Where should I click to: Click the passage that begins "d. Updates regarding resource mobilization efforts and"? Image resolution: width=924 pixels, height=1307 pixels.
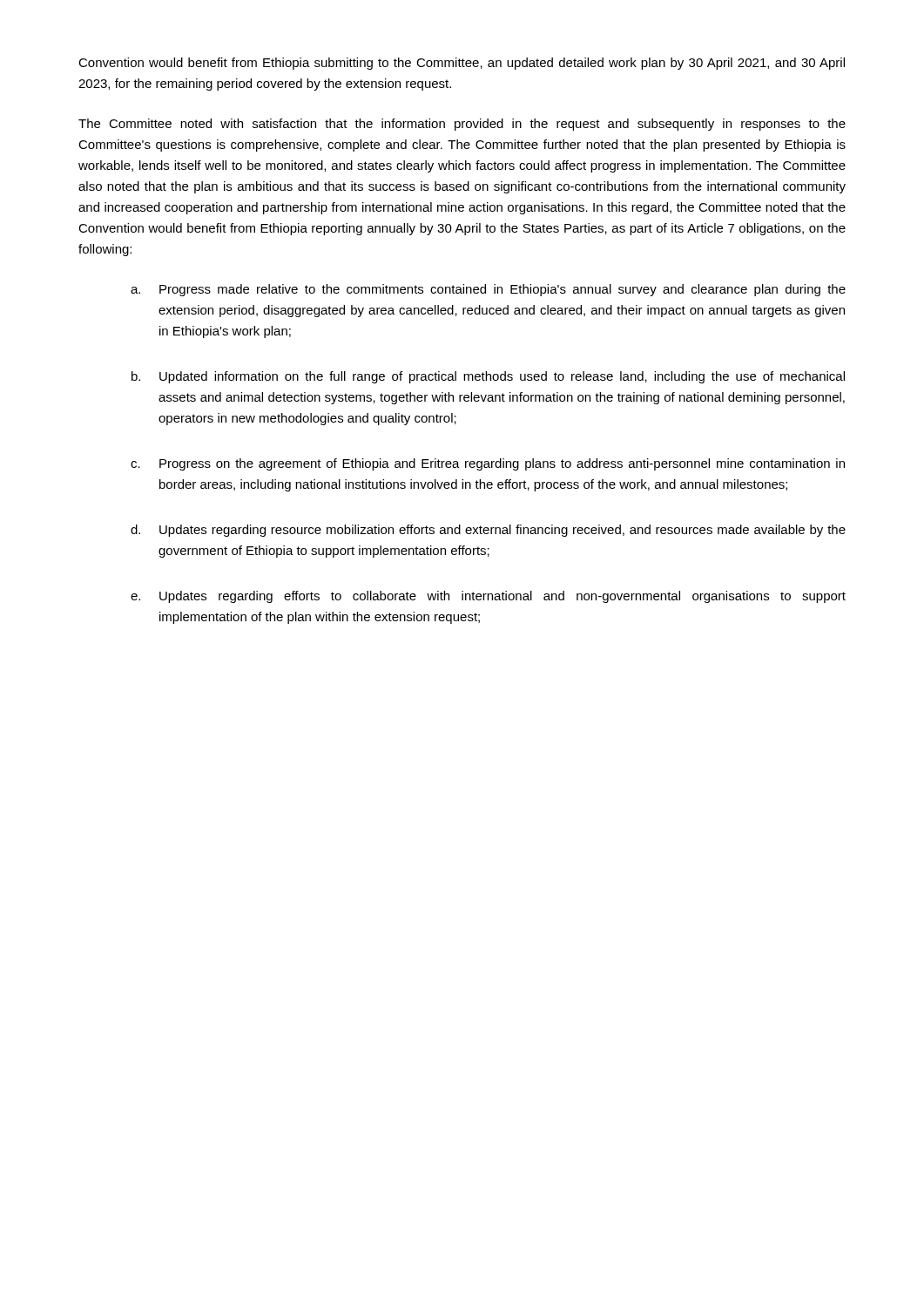(488, 540)
